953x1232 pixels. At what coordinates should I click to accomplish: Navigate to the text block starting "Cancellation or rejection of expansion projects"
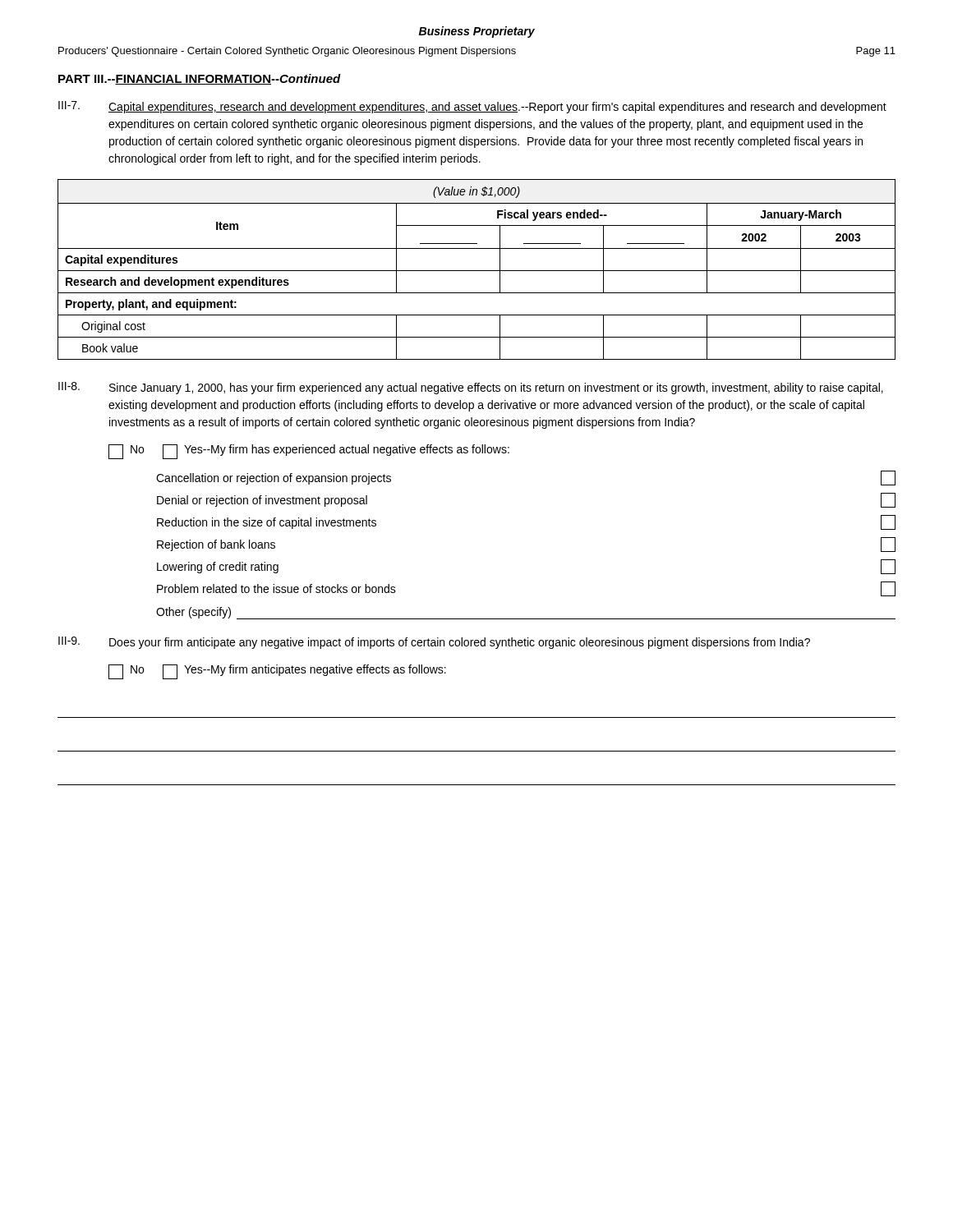pyautogui.click(x=276, y=477)
